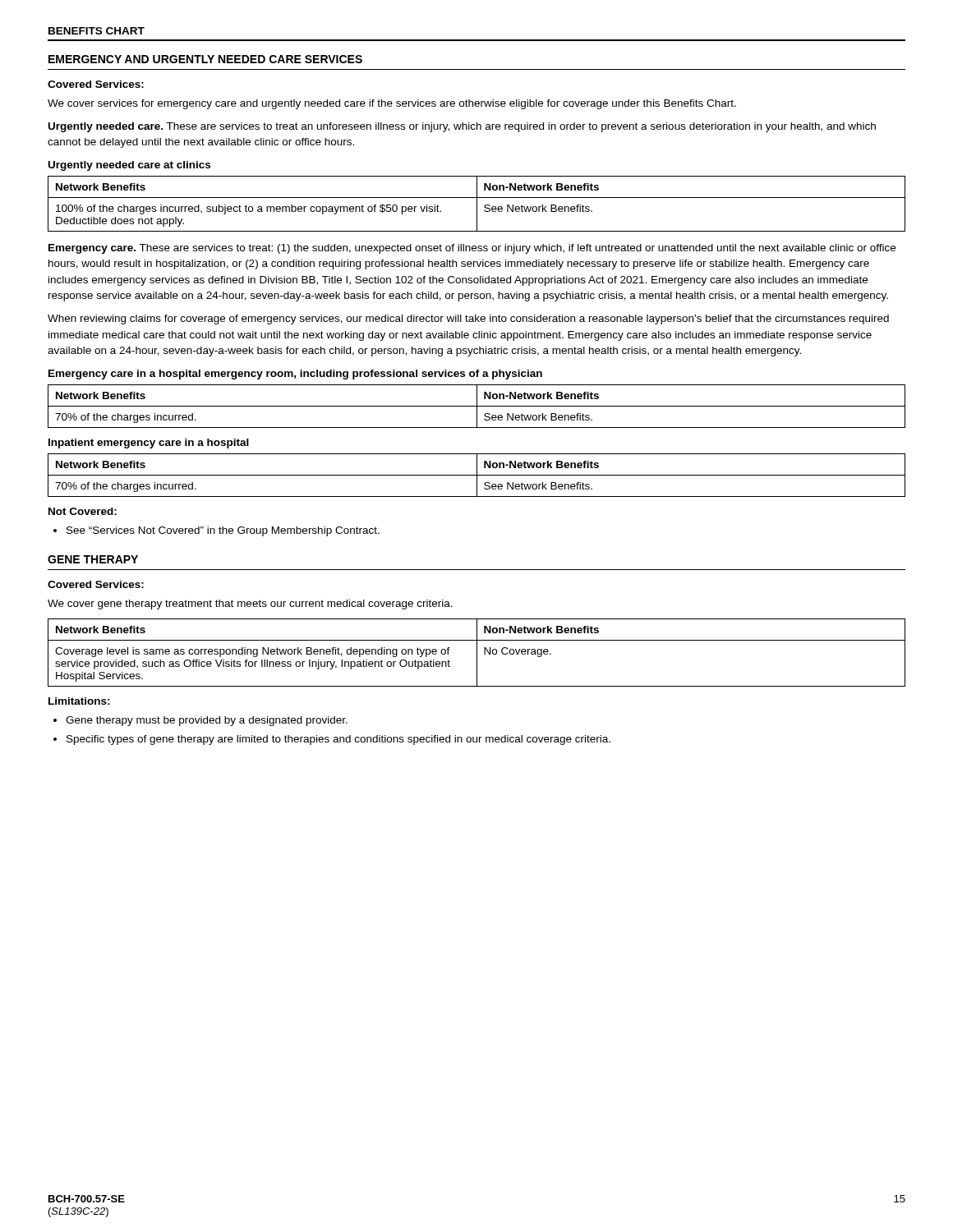Image resolution: width=953 pixels, height=1232 pixels.
Task: Click on the region starting "GENE THERAPY"
Action: pyautogui.click(x=93, y=560)
